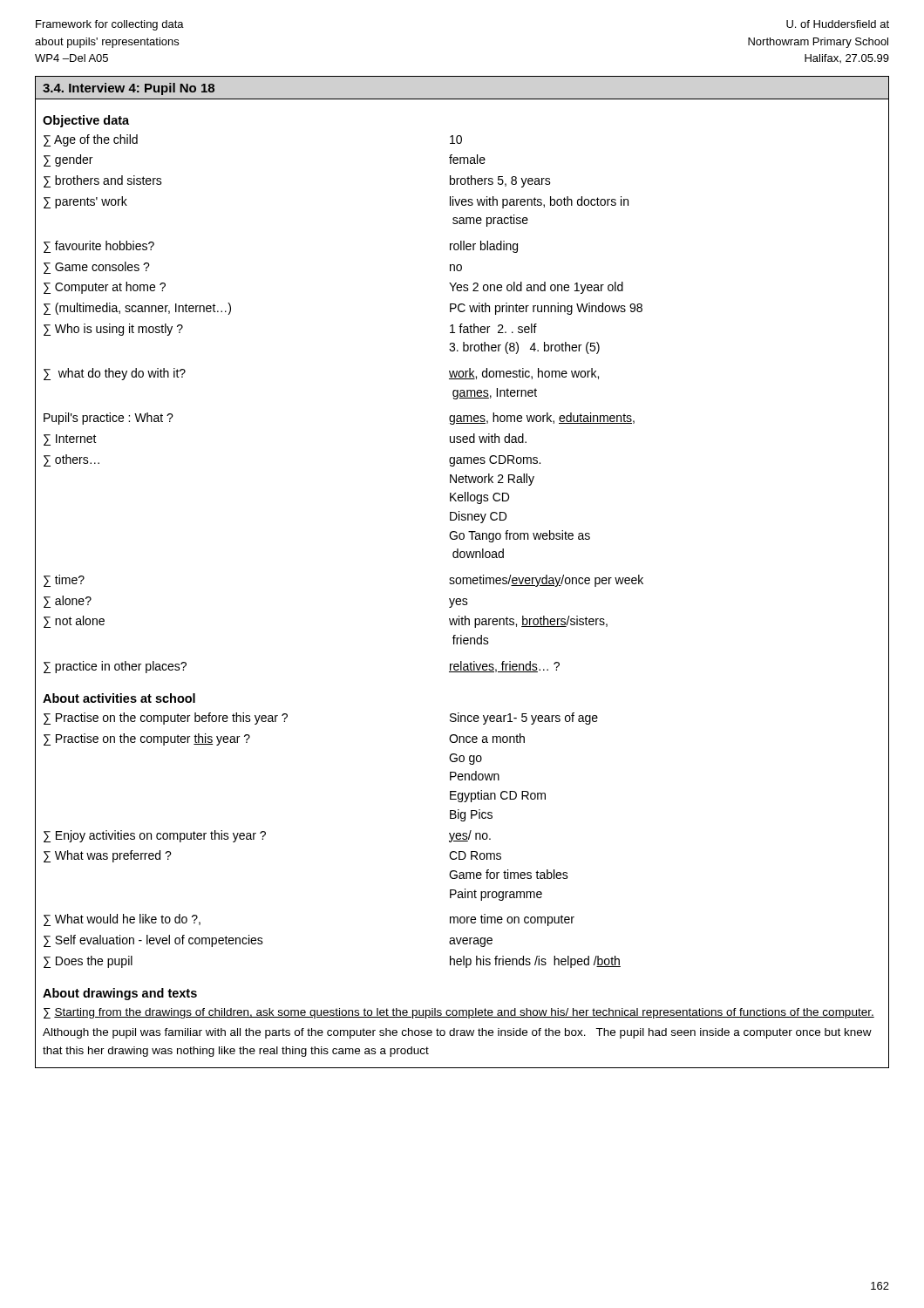This screenshot has height=1308, width=924.
Task: Locate the list item with the text "∑ Who is using it mostly"
Action: click(x=462, y=339)
